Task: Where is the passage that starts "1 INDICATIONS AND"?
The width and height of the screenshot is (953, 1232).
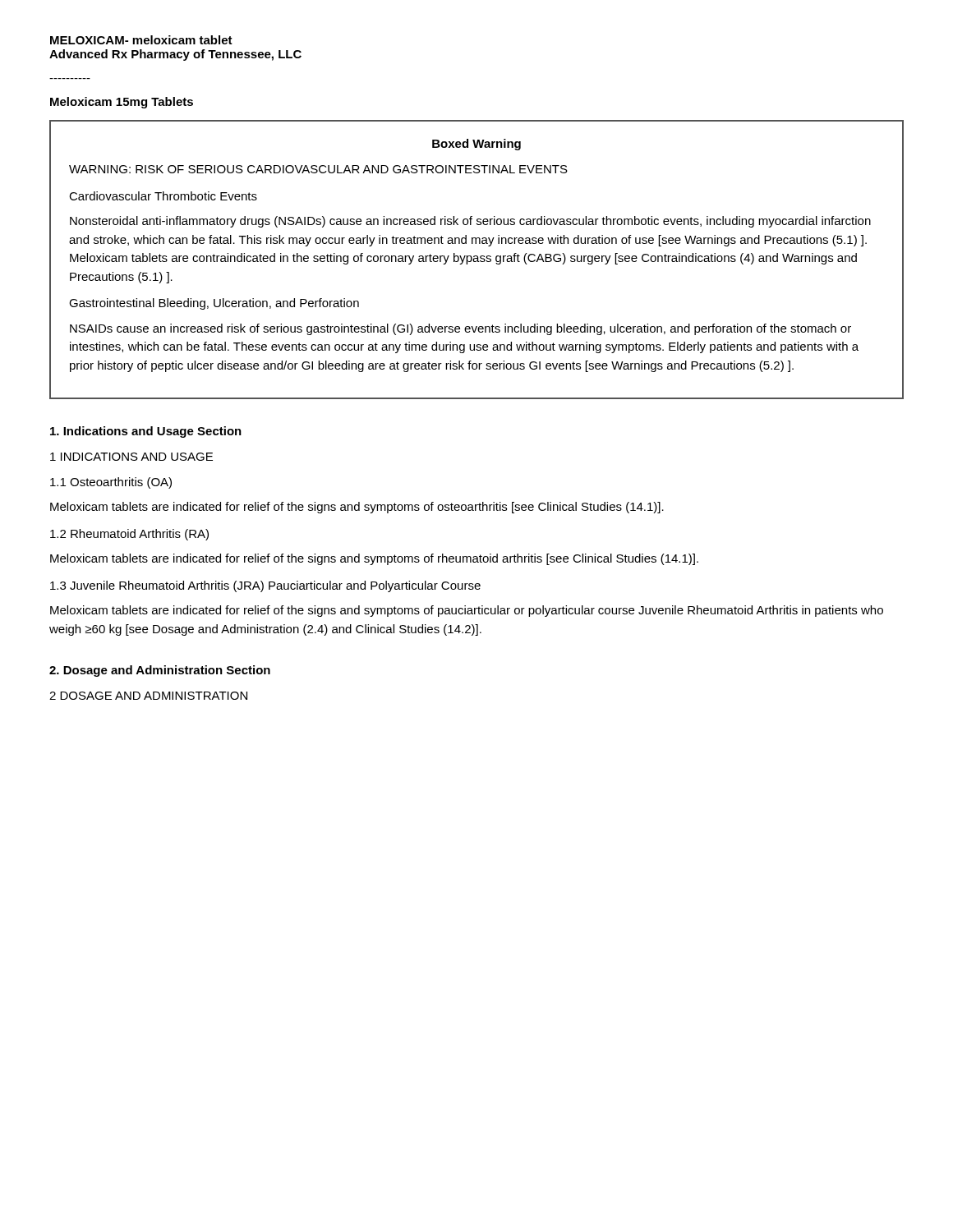Action: [x=131, y=456]
